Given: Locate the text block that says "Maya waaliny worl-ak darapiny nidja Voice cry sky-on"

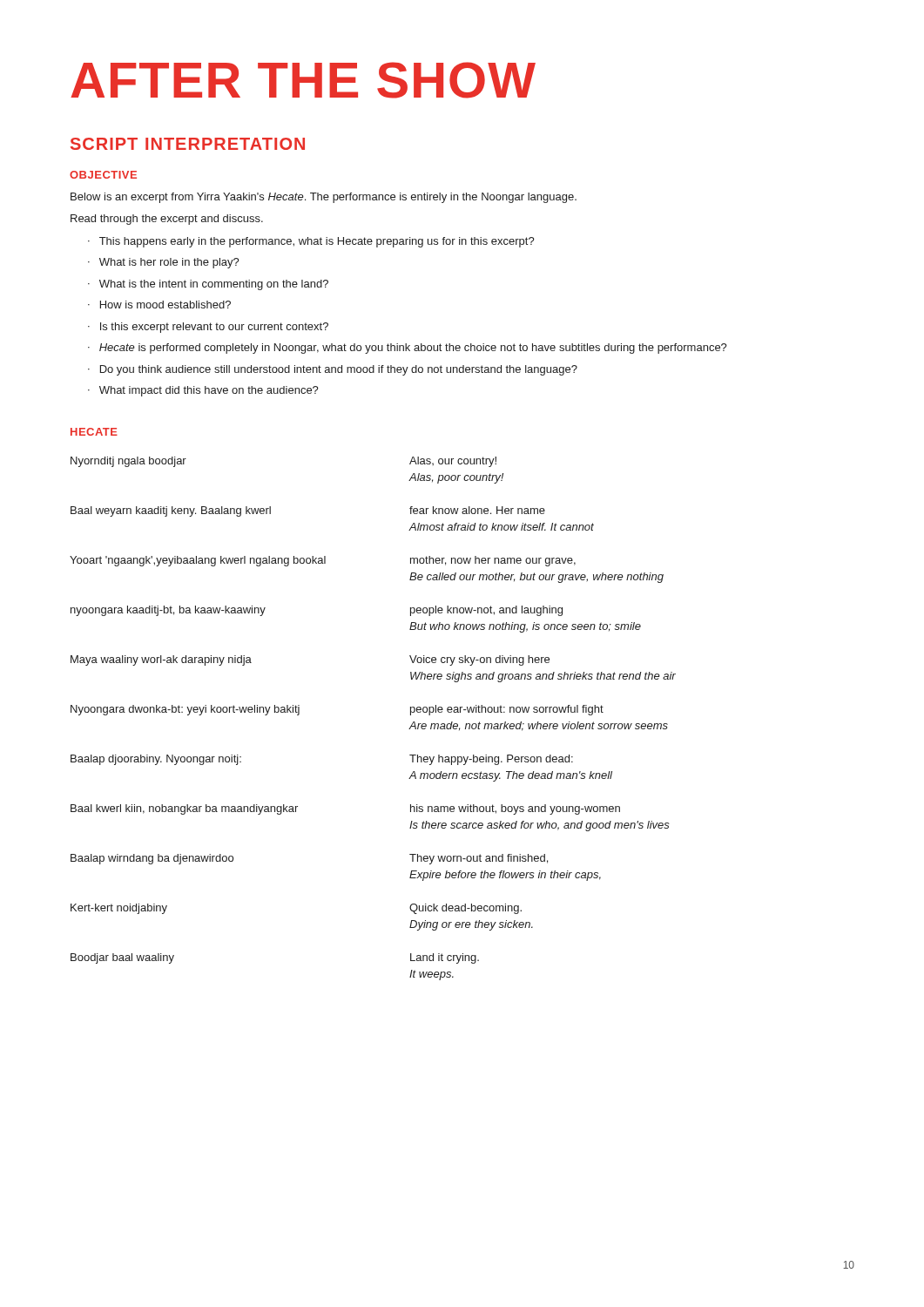Looking at the screenshot, I should point(462,668).
